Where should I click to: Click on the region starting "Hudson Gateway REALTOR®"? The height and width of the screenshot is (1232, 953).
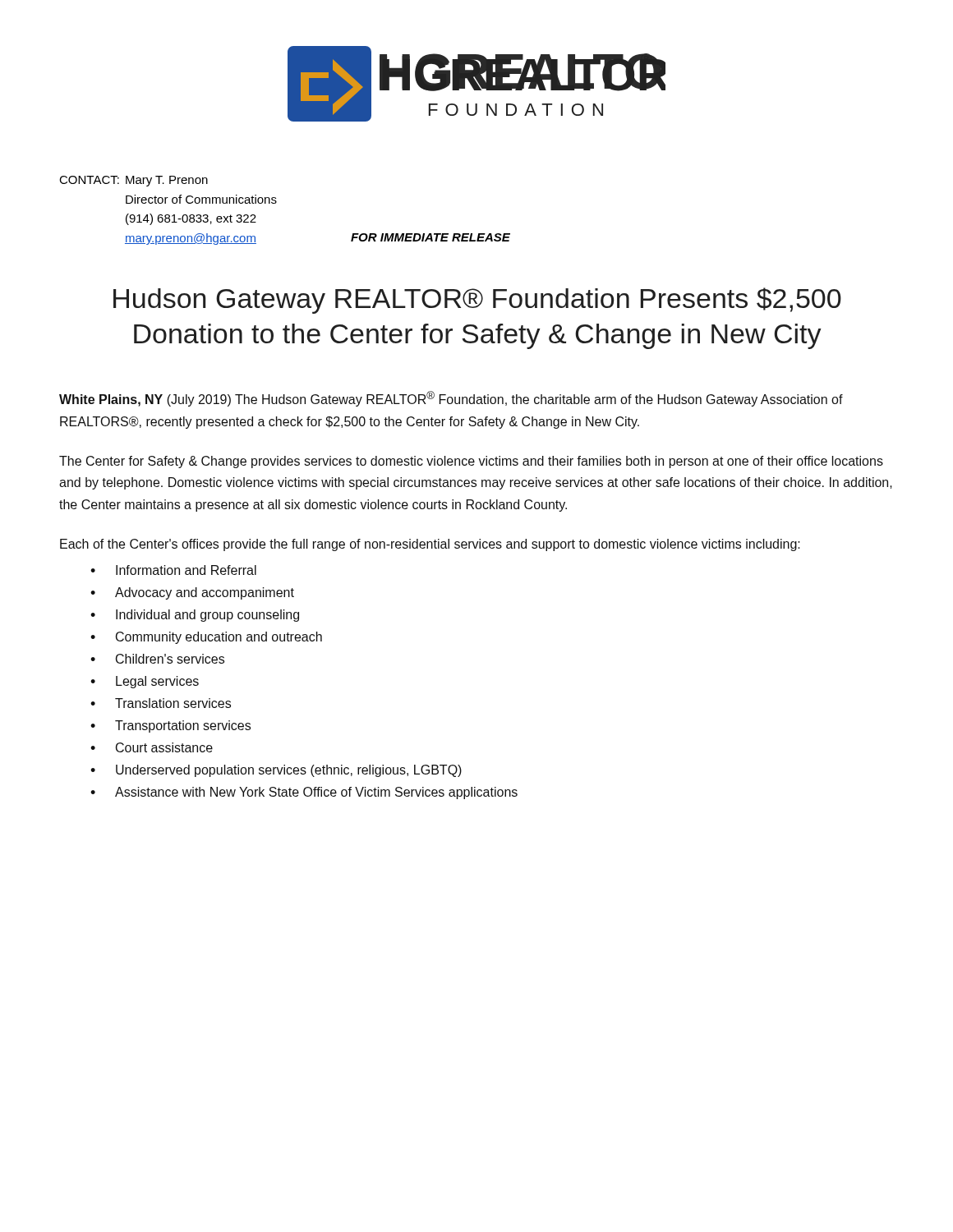coord(476,316)
